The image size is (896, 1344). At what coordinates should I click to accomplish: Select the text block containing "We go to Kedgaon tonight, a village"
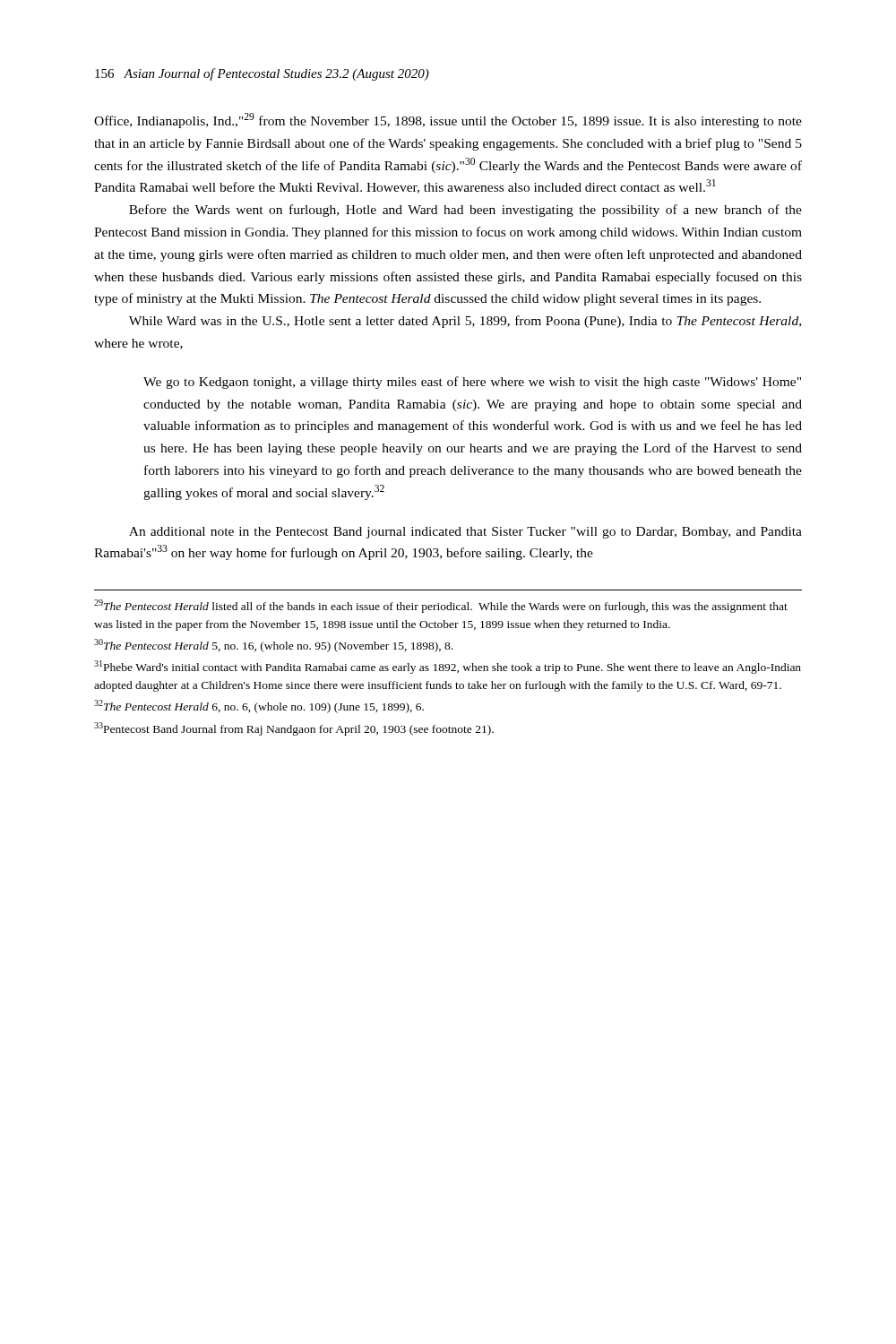pyautogui.click(x=473, y=437)
